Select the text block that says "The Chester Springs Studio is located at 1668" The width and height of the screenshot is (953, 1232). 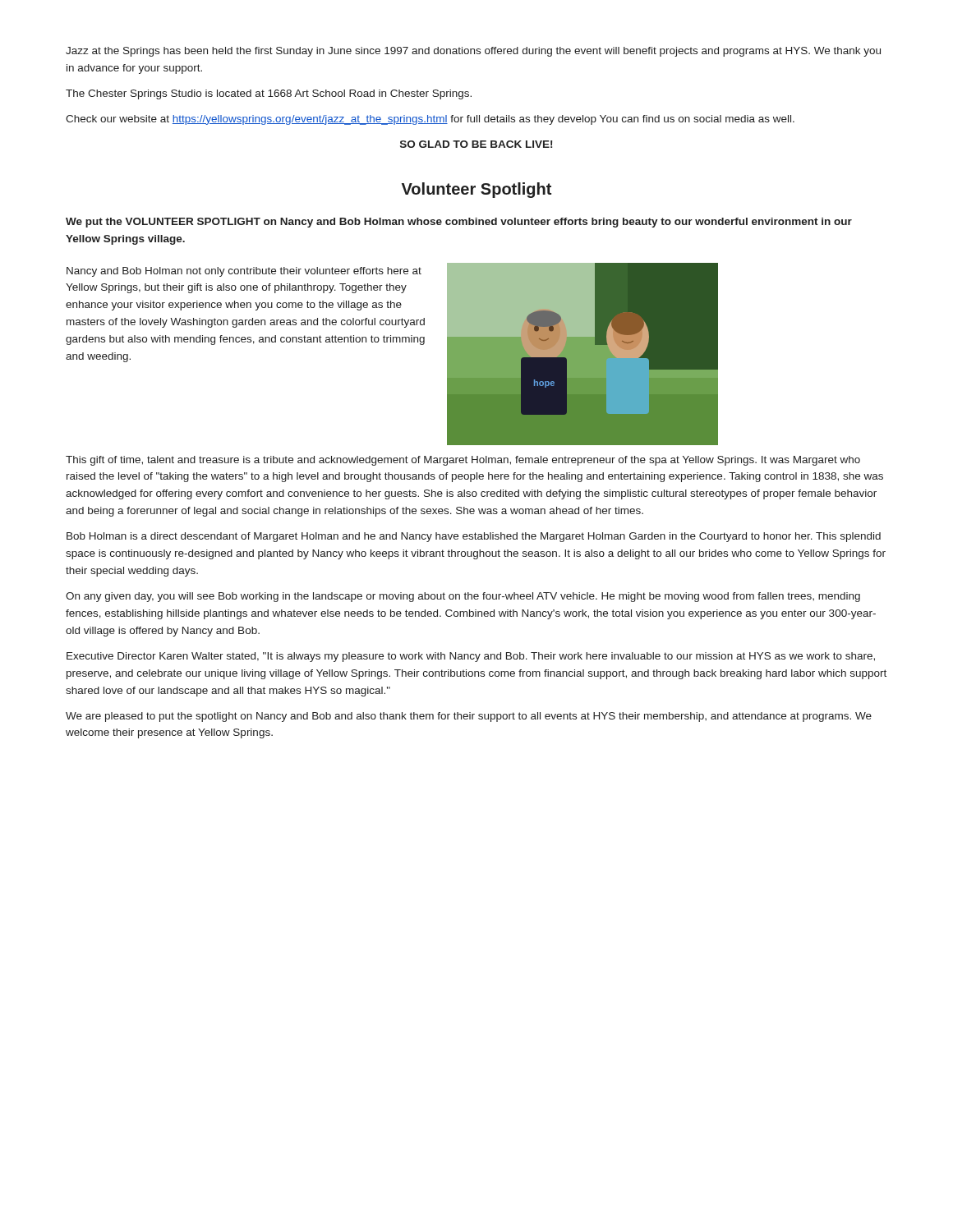(269, 93)
